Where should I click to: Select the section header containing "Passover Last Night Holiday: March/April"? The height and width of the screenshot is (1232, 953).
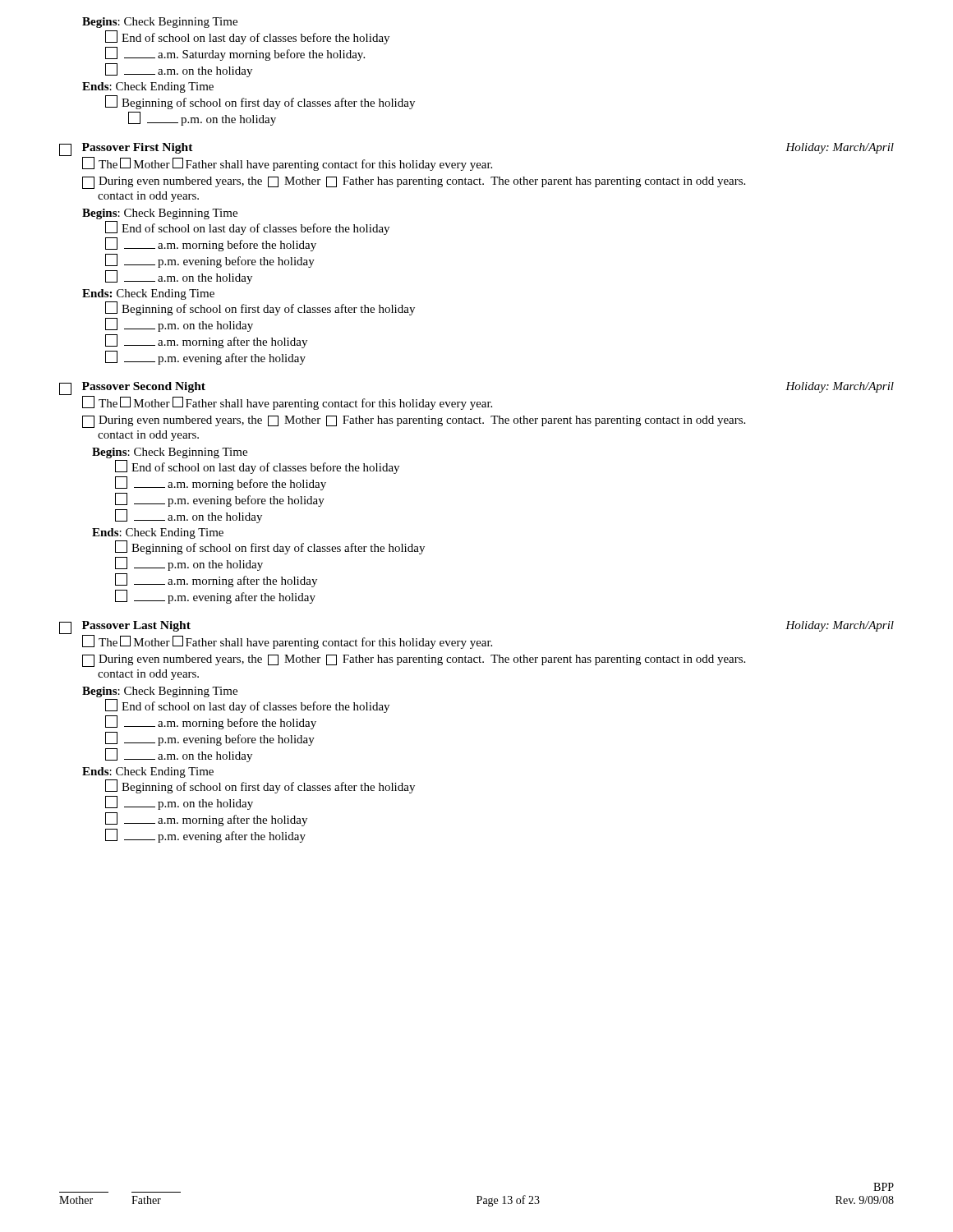pyautogui.click(x=127, y=627)
